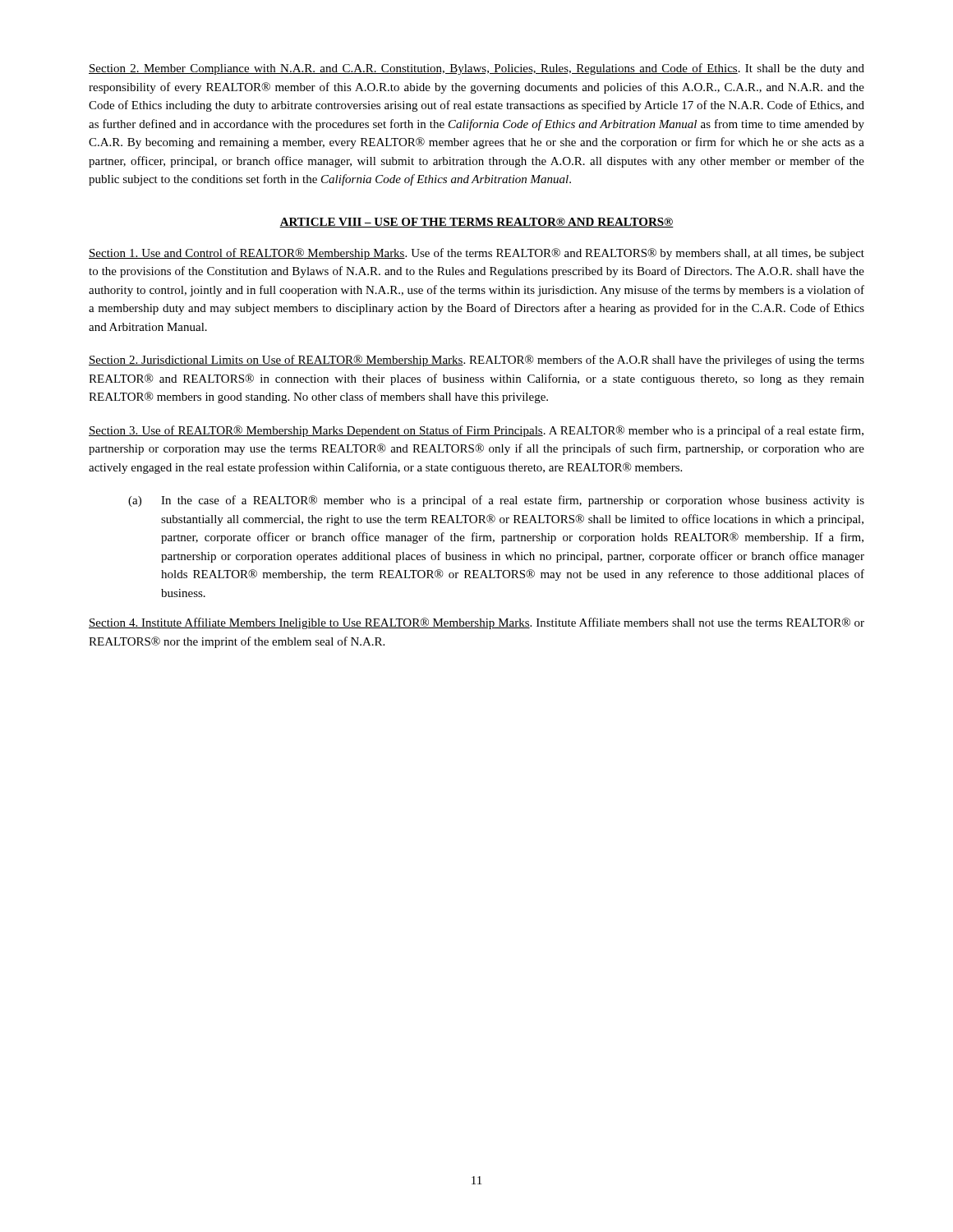Find the region starting "Section 3. Use of REALTOR®"
The image size is (953, 1232).
[x=476, y=448]
